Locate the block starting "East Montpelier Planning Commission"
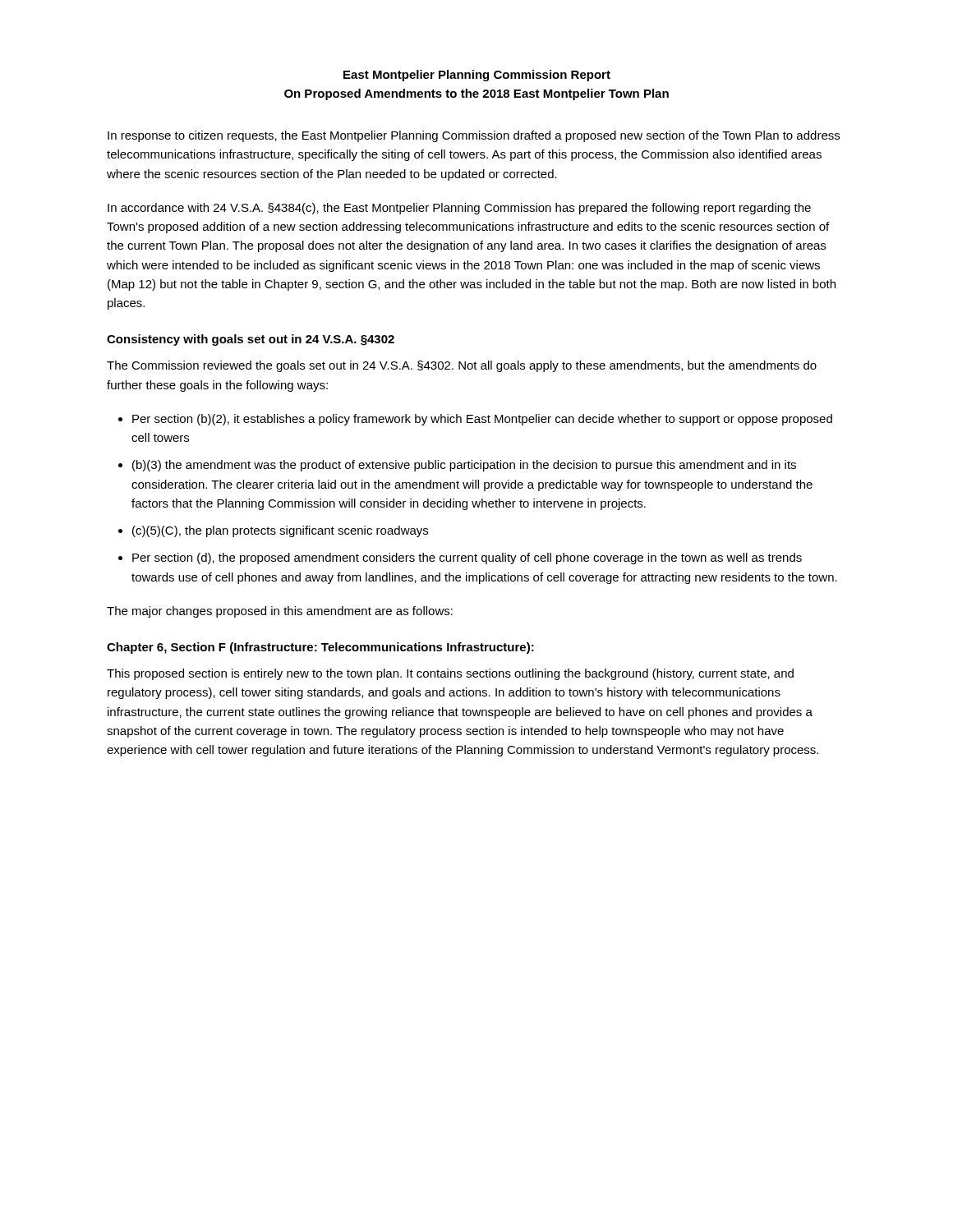This screenshot has width=953, height=1232. pyautogui.click(x=476, y=84)
